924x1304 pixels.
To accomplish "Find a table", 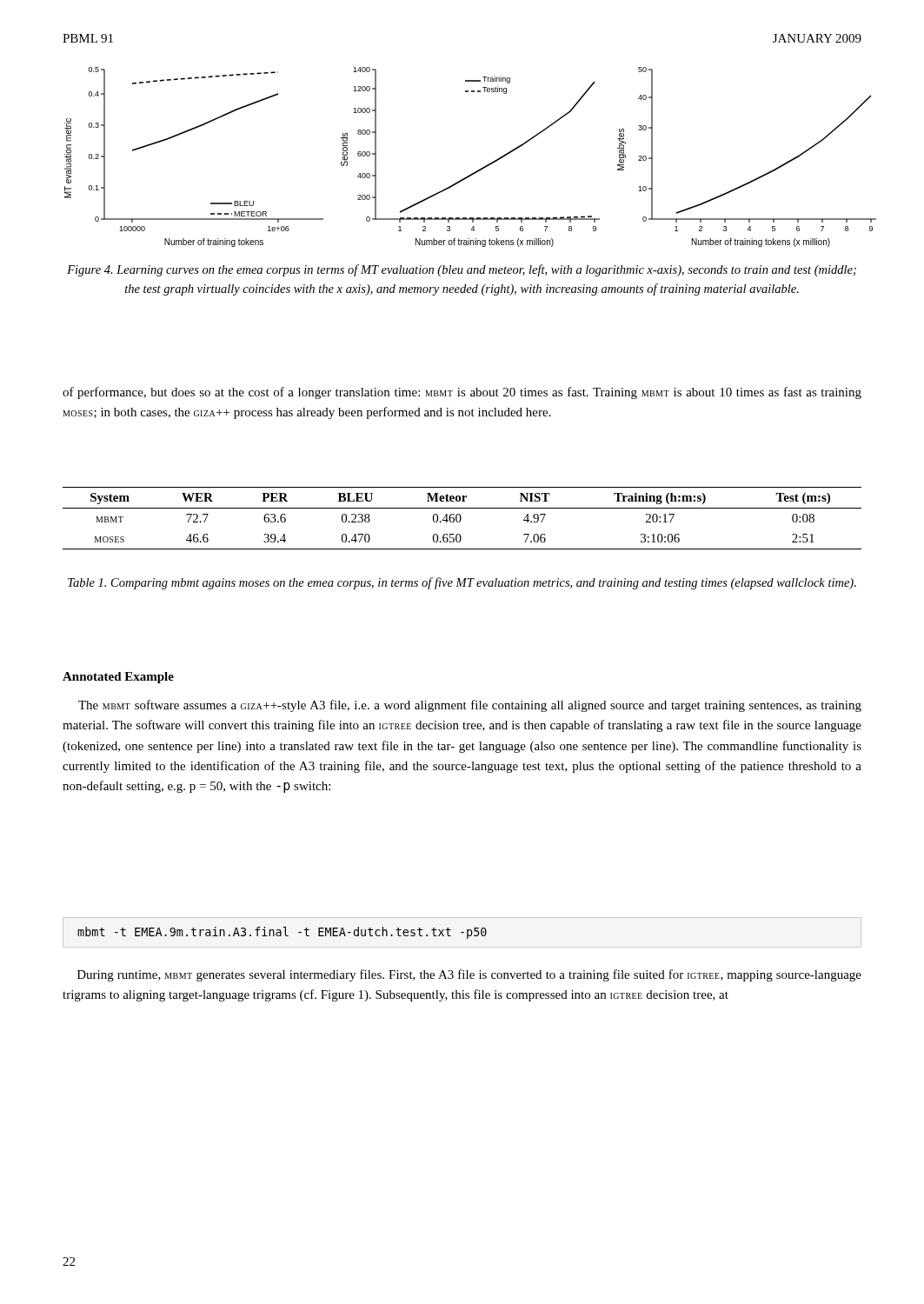I will (462, 518).
